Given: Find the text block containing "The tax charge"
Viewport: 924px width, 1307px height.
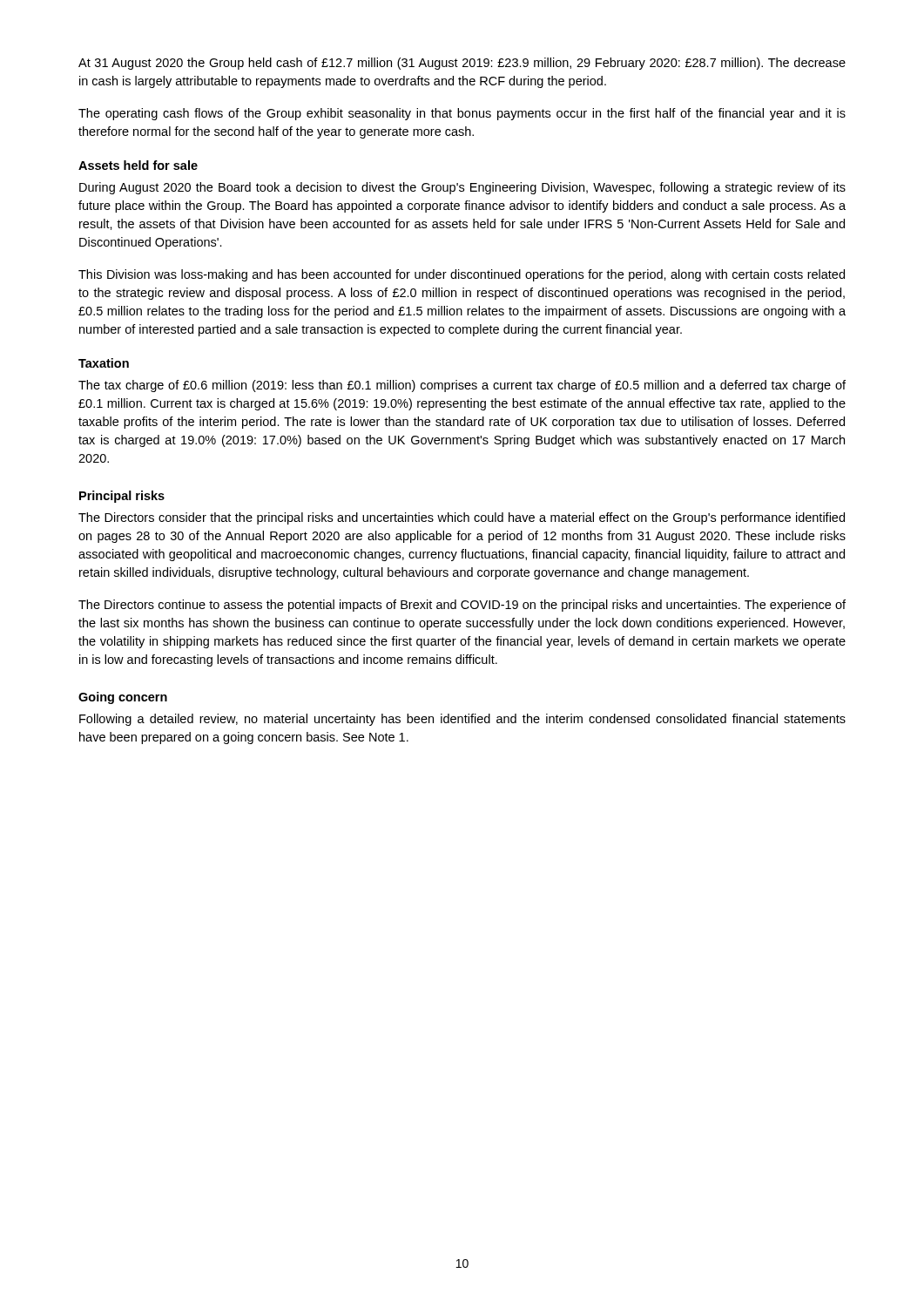Looking at the screenshot, I should coord(462,422).
